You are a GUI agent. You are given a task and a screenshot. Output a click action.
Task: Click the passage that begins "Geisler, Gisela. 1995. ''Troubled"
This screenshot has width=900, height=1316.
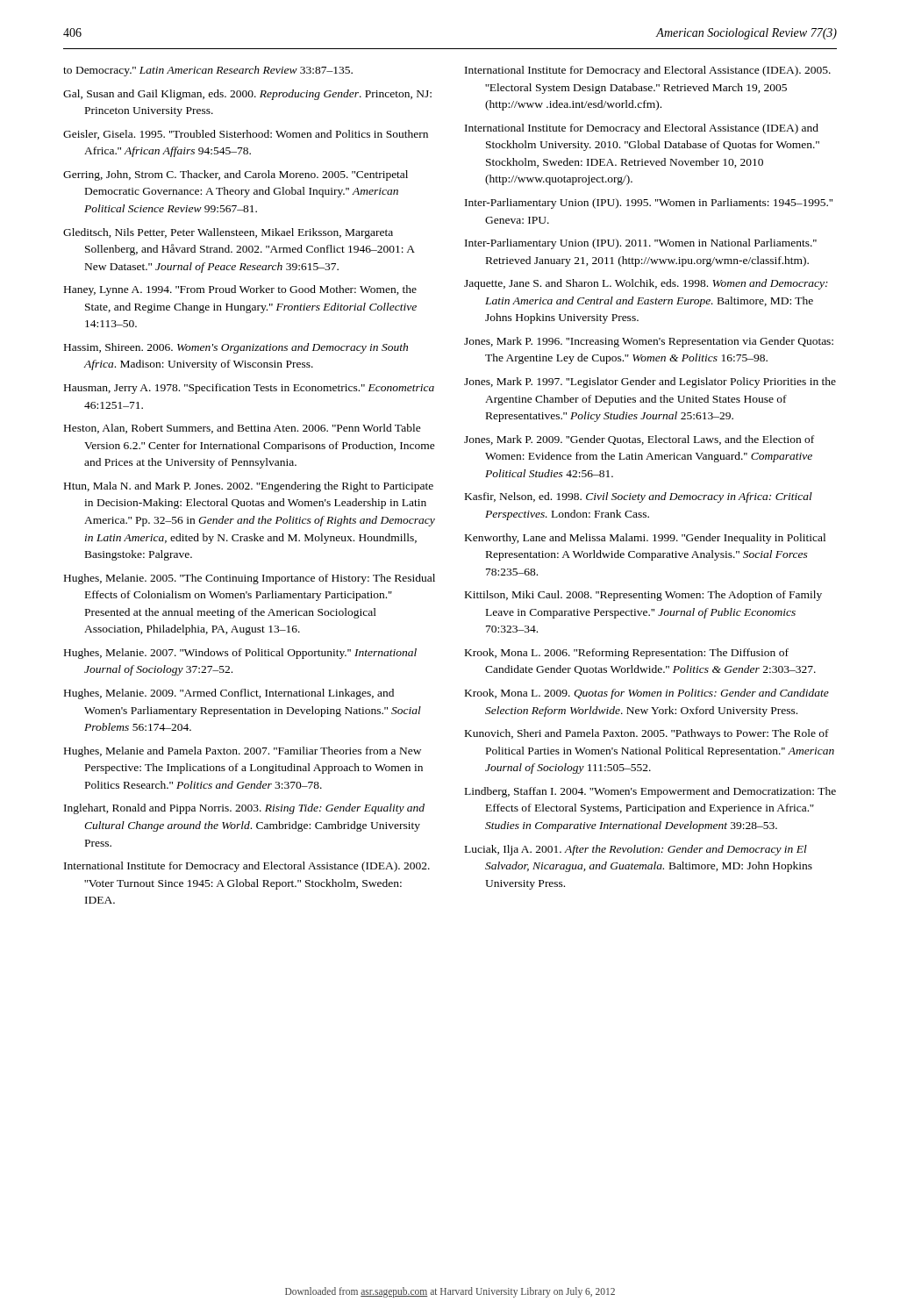(x=246, y=142)
